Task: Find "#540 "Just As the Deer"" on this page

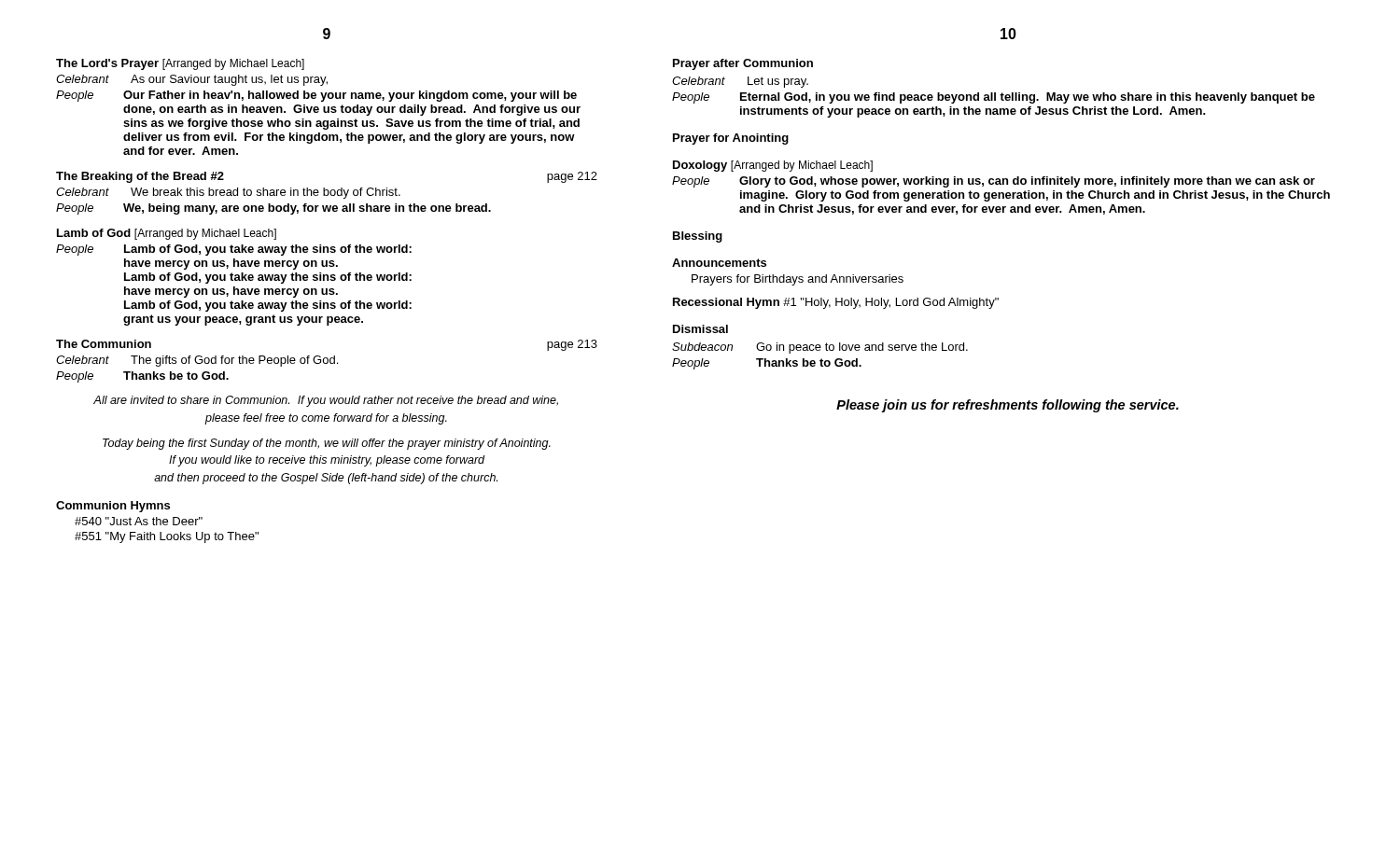Action: [139, 521]
